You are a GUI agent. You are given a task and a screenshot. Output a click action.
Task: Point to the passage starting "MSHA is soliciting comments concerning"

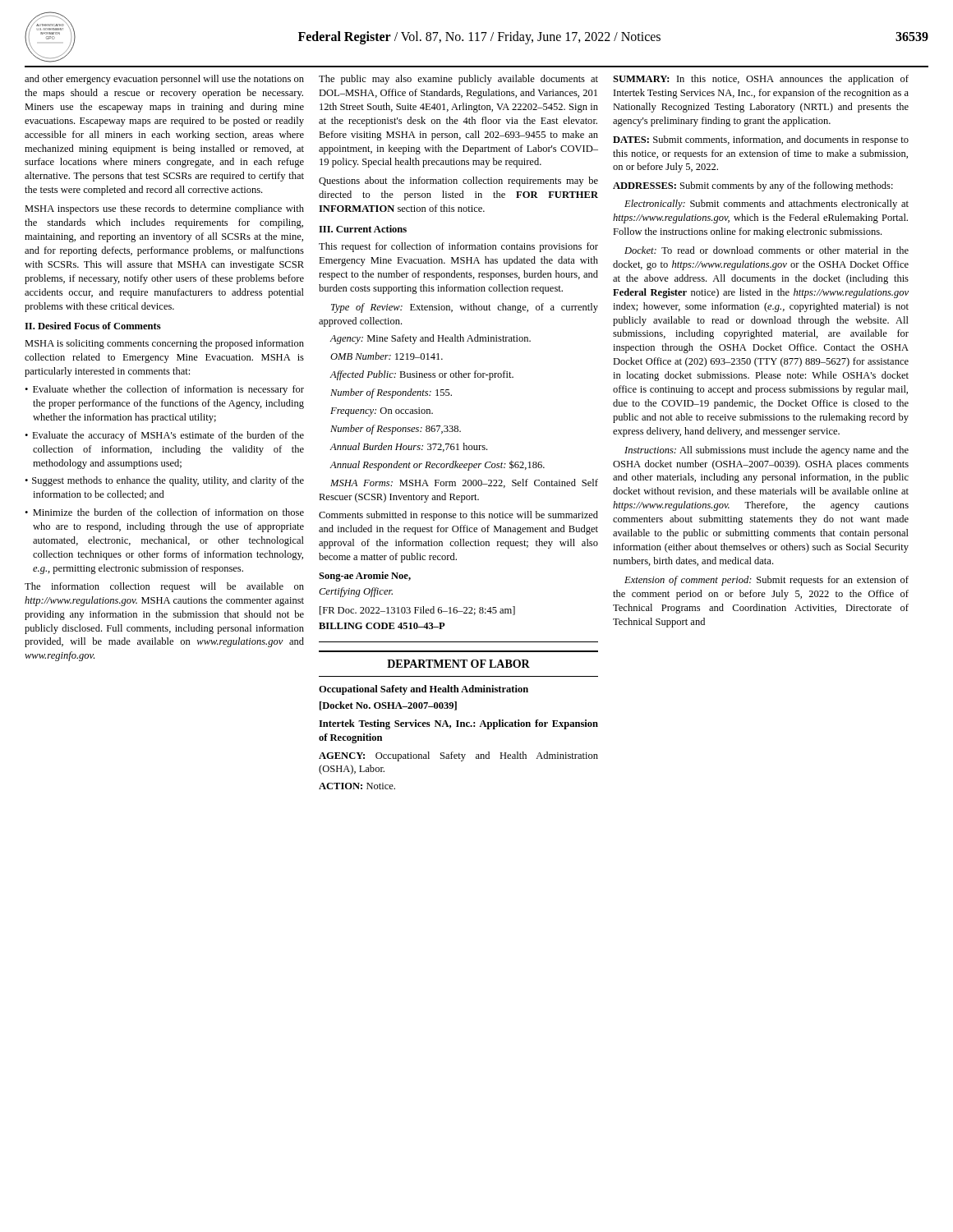[x=164, y=358]
